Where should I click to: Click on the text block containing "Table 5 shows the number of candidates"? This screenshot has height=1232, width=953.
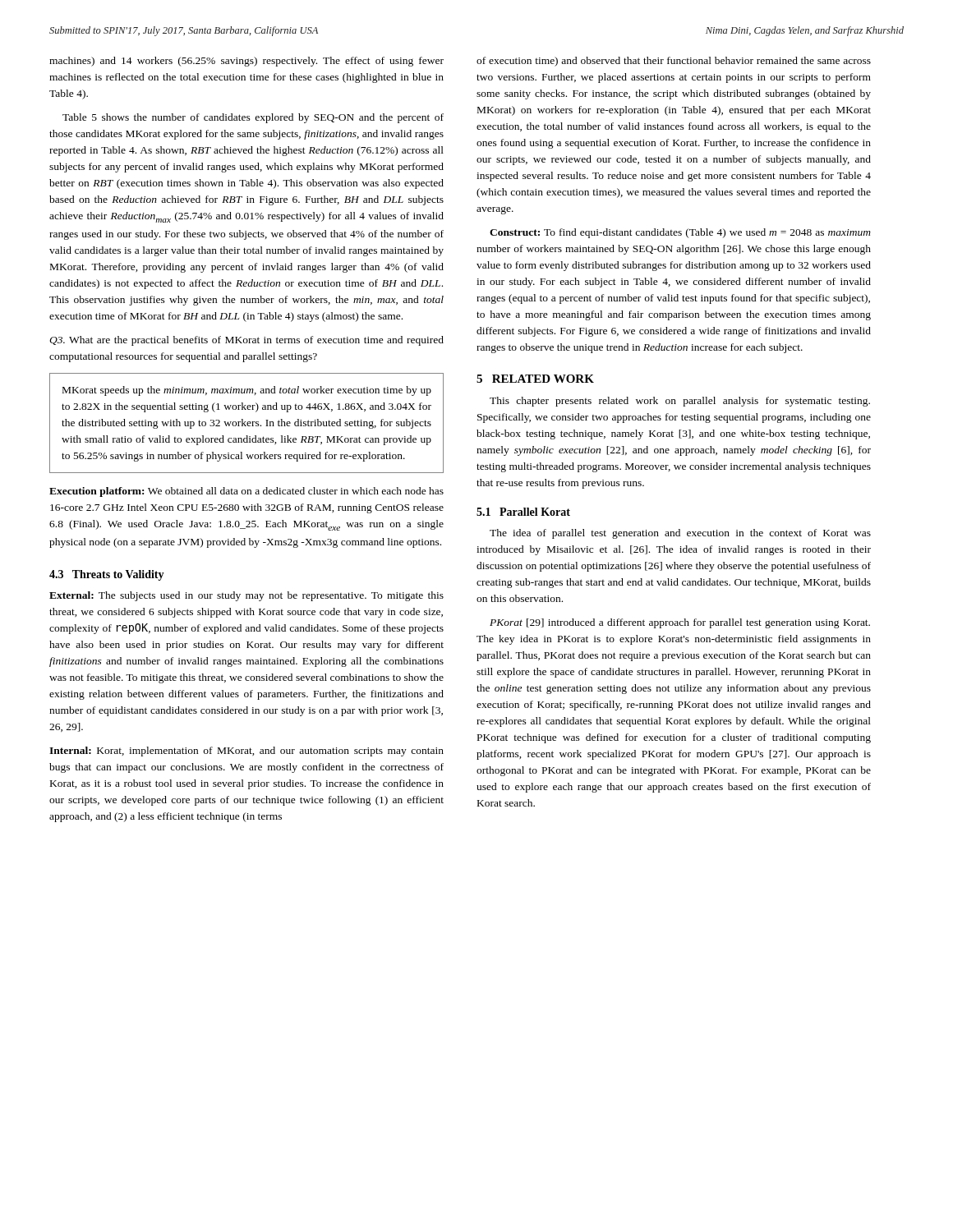click(x=246, y=217)
